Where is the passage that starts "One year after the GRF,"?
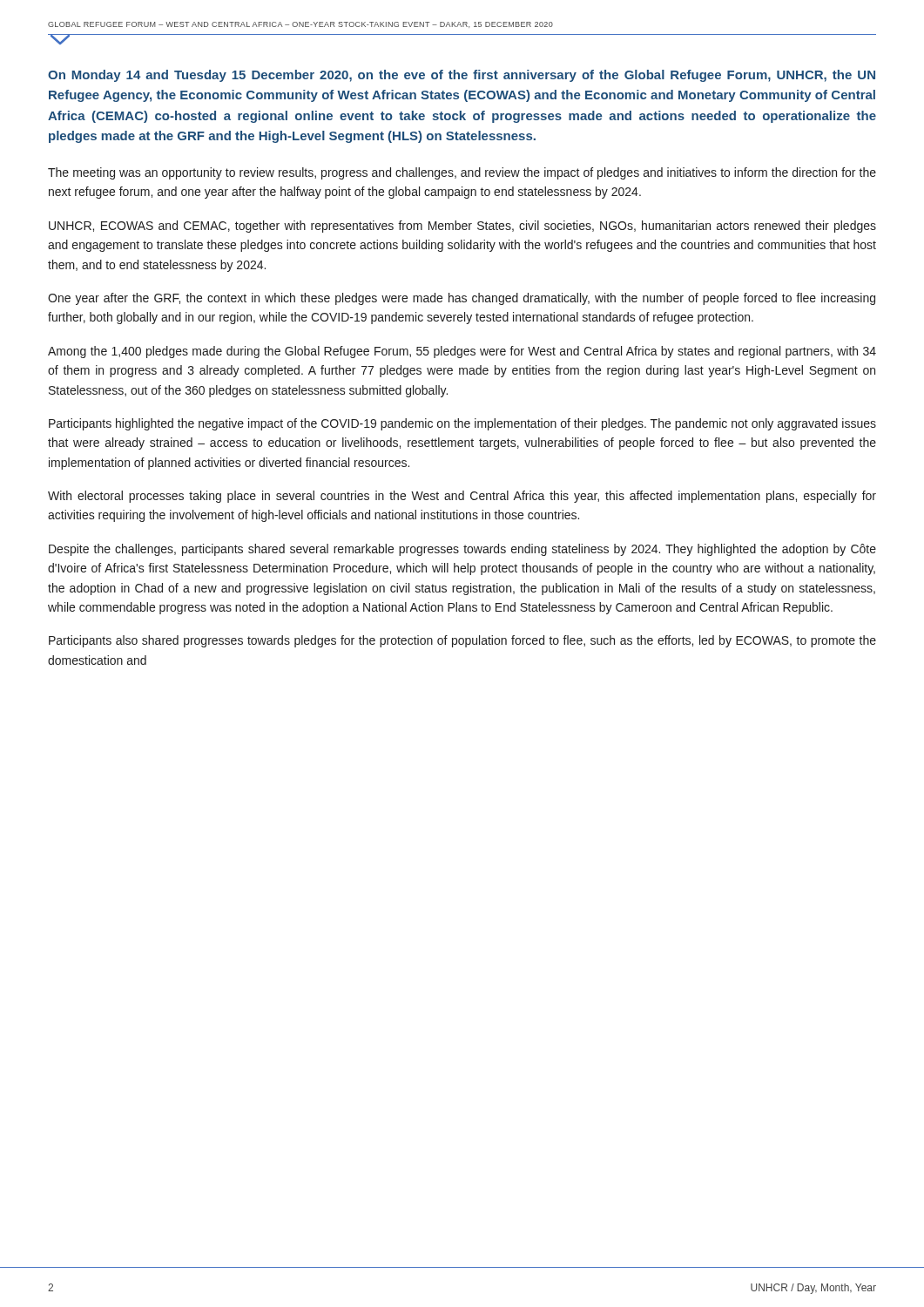The height and width of the screenshot is (1307, 924). point(462,308)
